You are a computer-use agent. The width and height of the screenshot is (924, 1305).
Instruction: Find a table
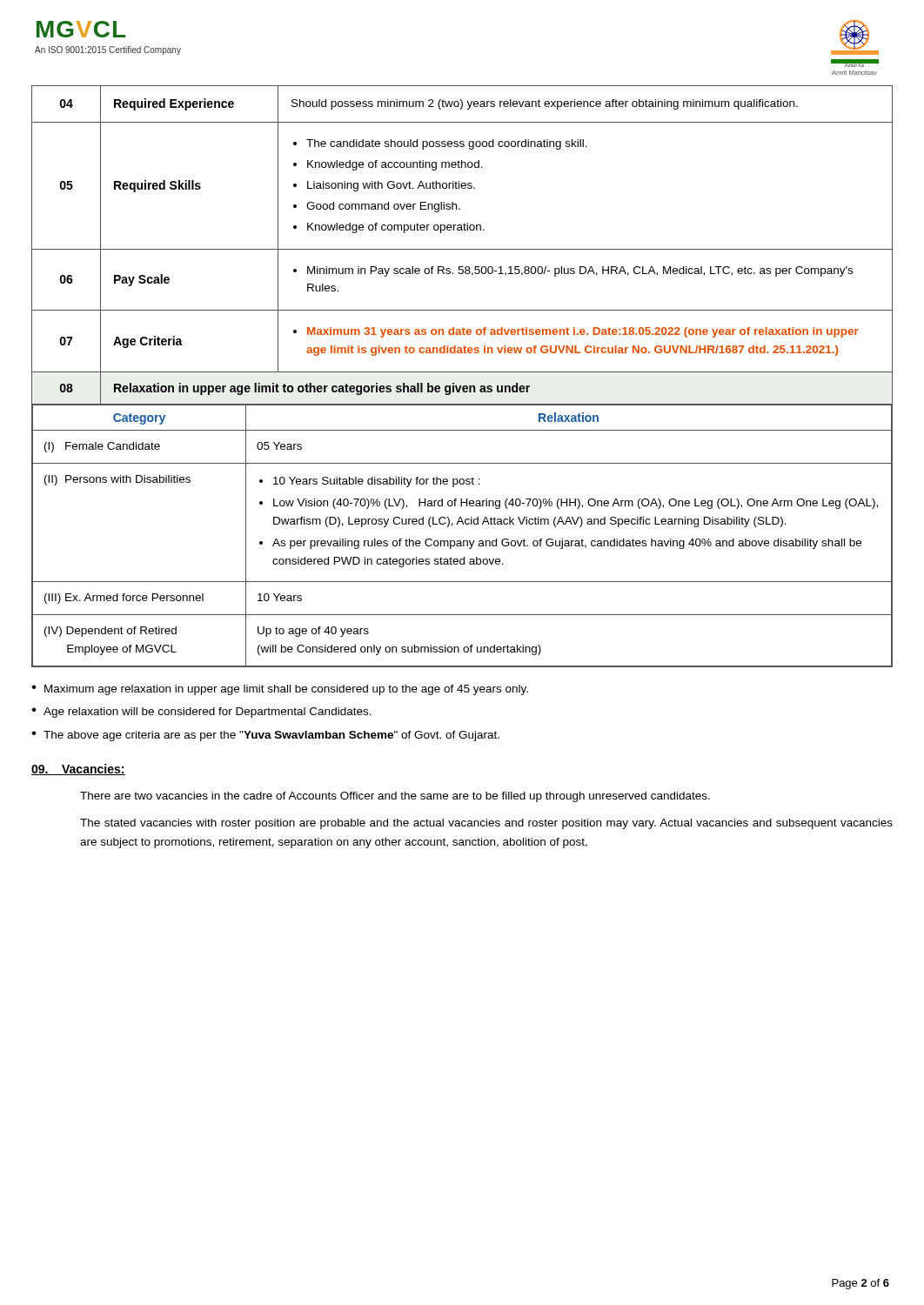(462, 376)
